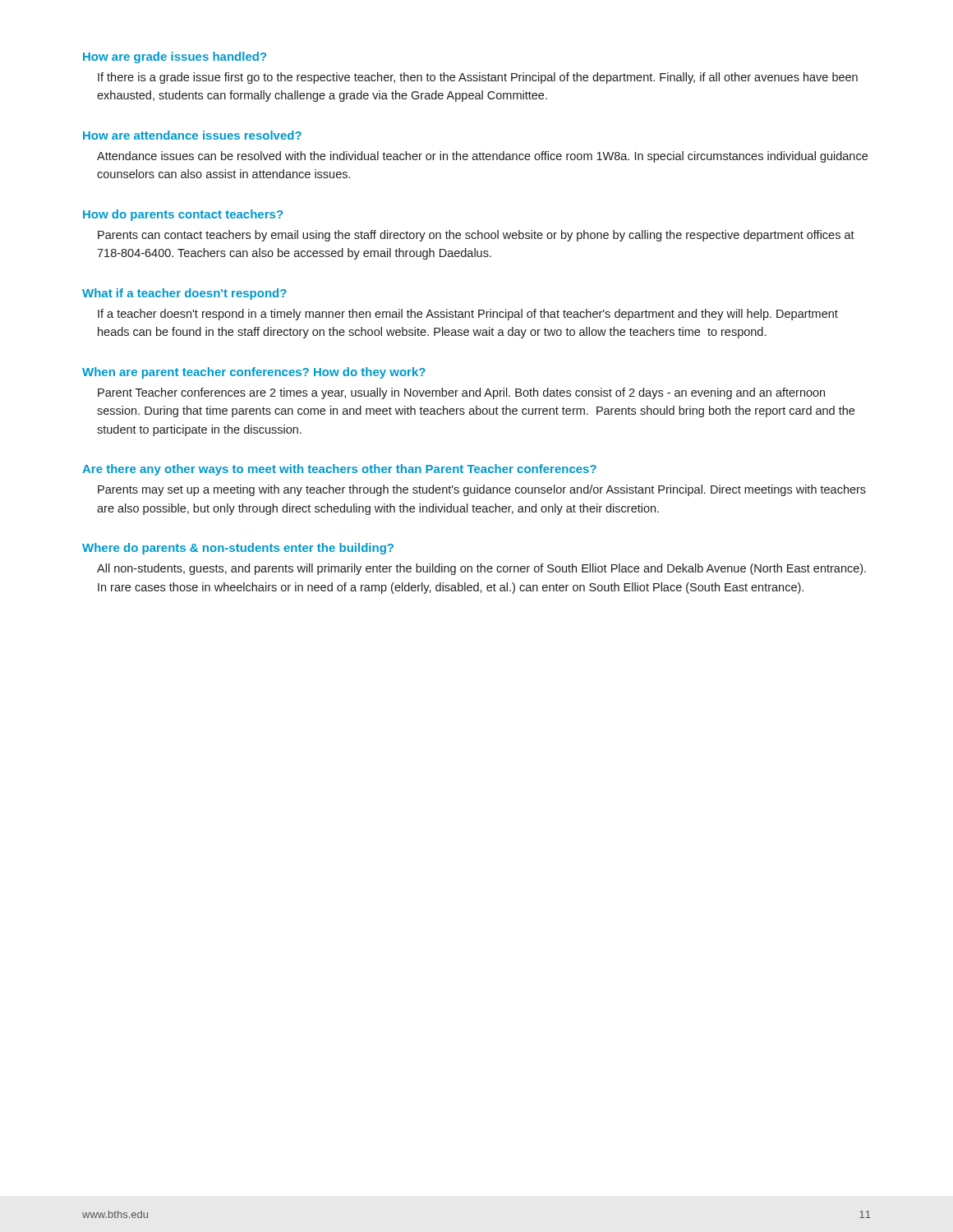The width and height of the screenshot is (953, 1232).
Task: Navigate to the text starting "If there is a grade issue first"
Action: coord(478,86)
